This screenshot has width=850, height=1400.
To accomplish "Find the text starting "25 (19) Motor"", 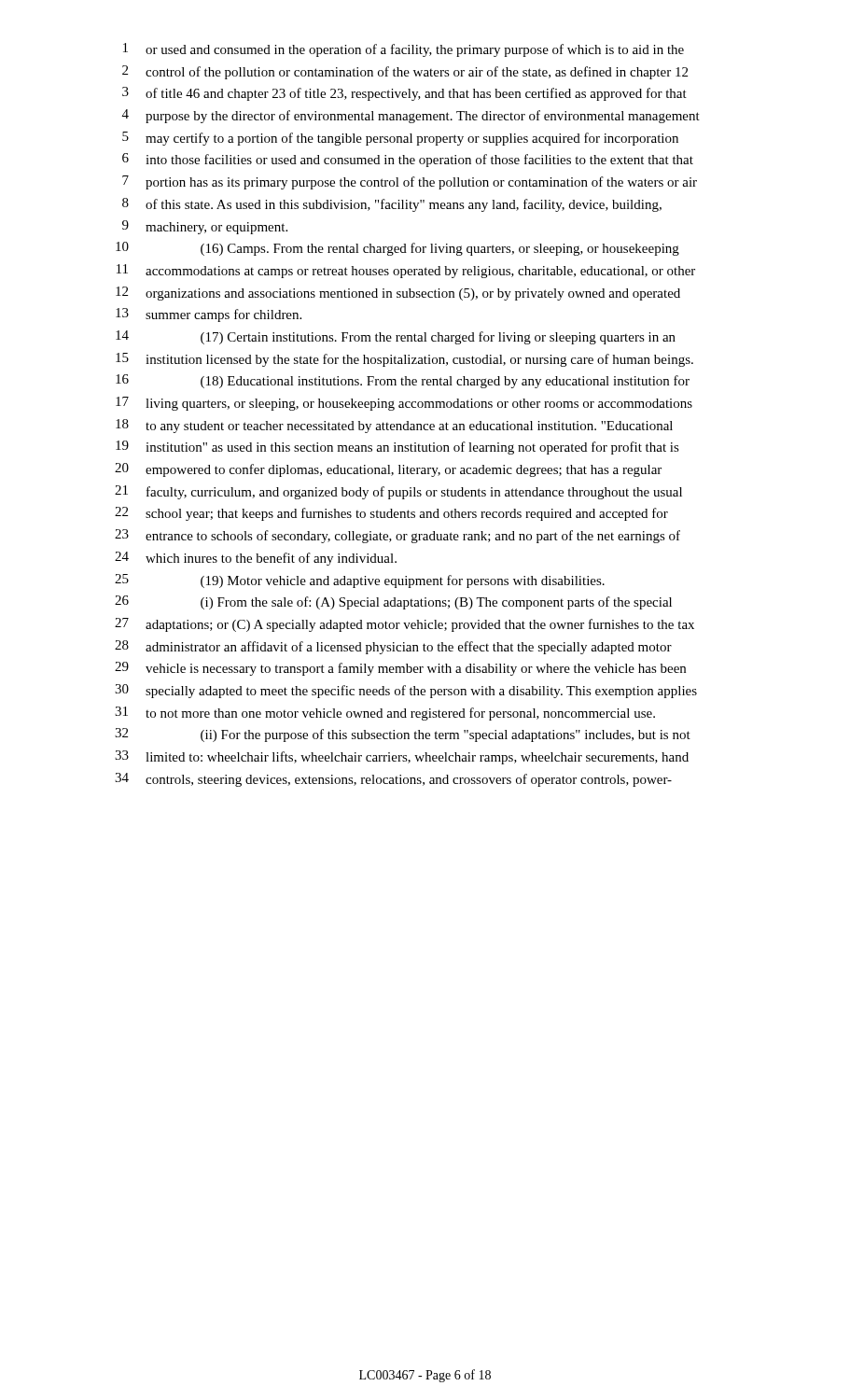I will (443, 581).
